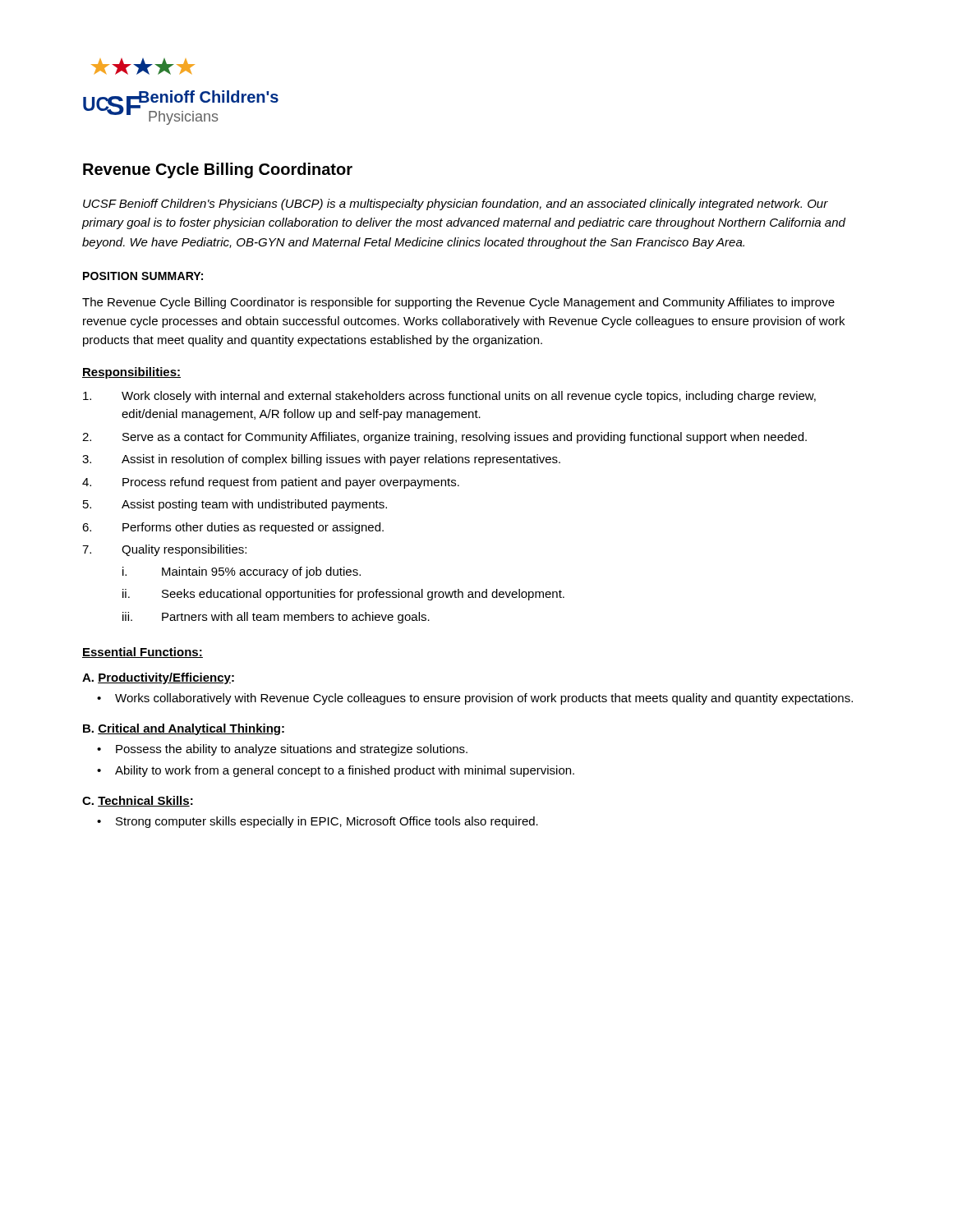Find the block starting "UCSF Benioff Children's Physicians (UBCP)"
Screen dimensions: 1232x953
click(464, 222)
